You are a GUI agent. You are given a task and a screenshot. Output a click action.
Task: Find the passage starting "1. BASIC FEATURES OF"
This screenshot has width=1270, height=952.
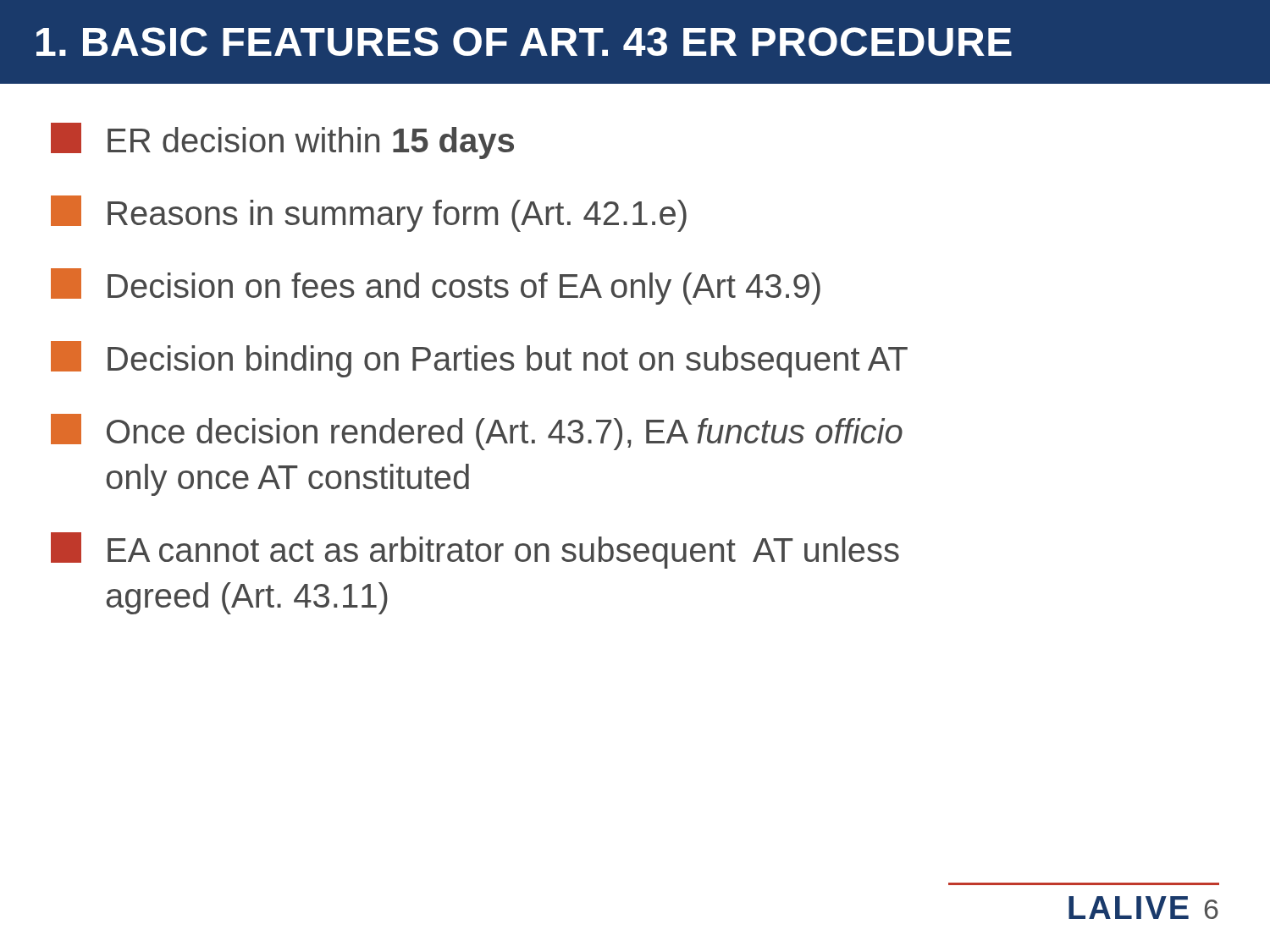(x=524, y=42)
